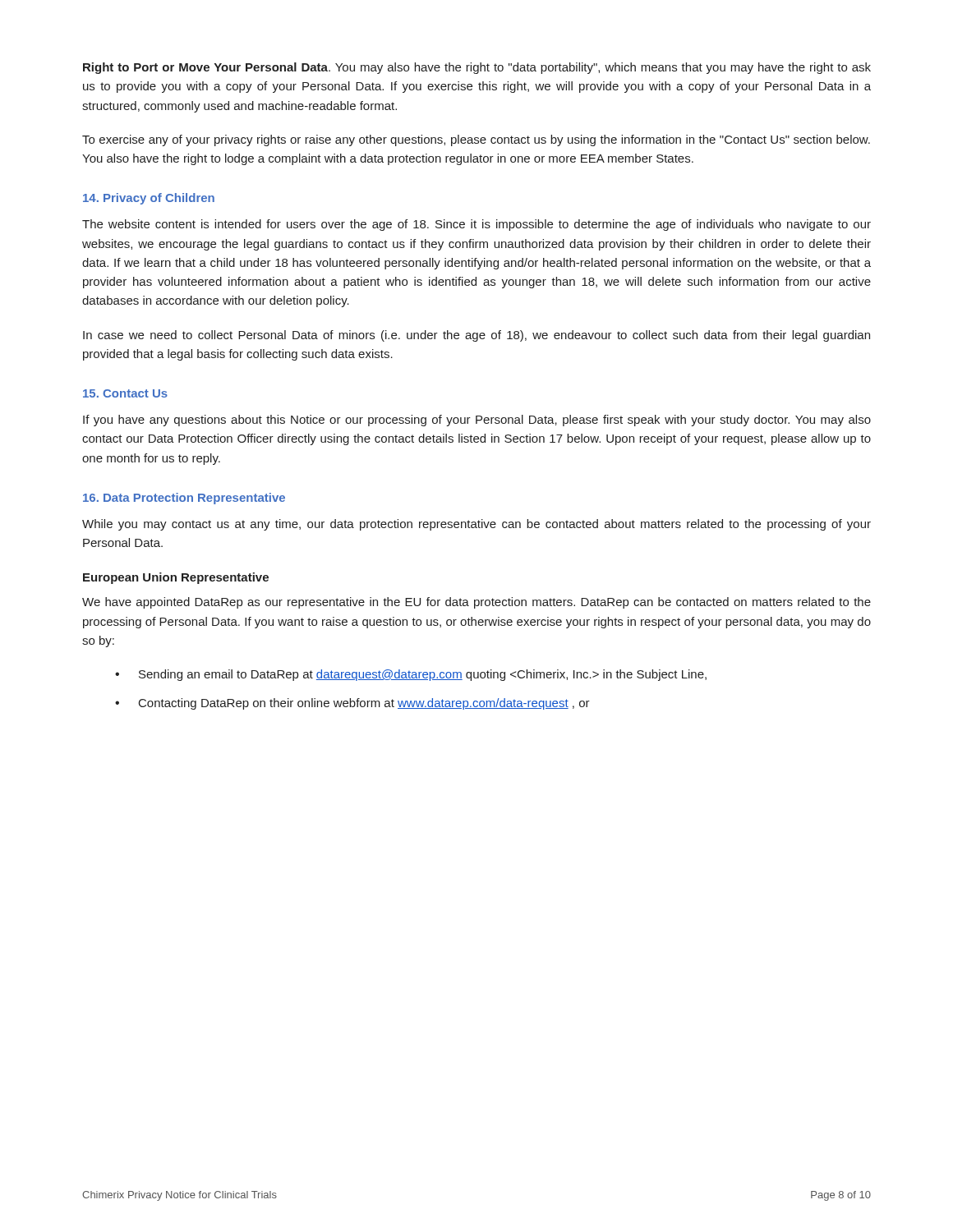Find the text starting "Right to Port or Move Your Personal Data."
The width and height of the screenshot is (953, 1232).
tap(476, 86)
